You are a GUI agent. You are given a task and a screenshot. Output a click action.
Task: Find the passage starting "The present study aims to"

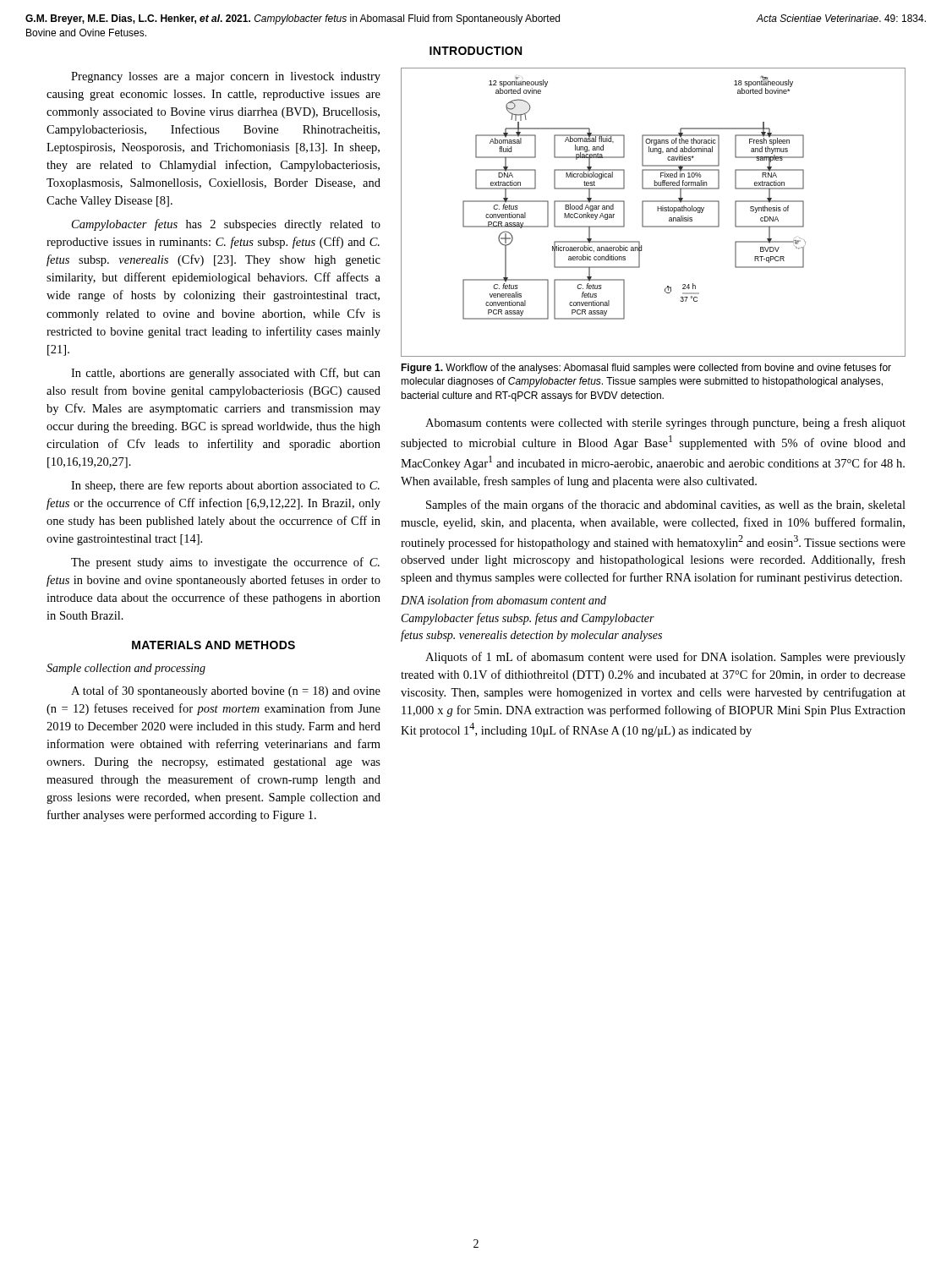(213, 589)
